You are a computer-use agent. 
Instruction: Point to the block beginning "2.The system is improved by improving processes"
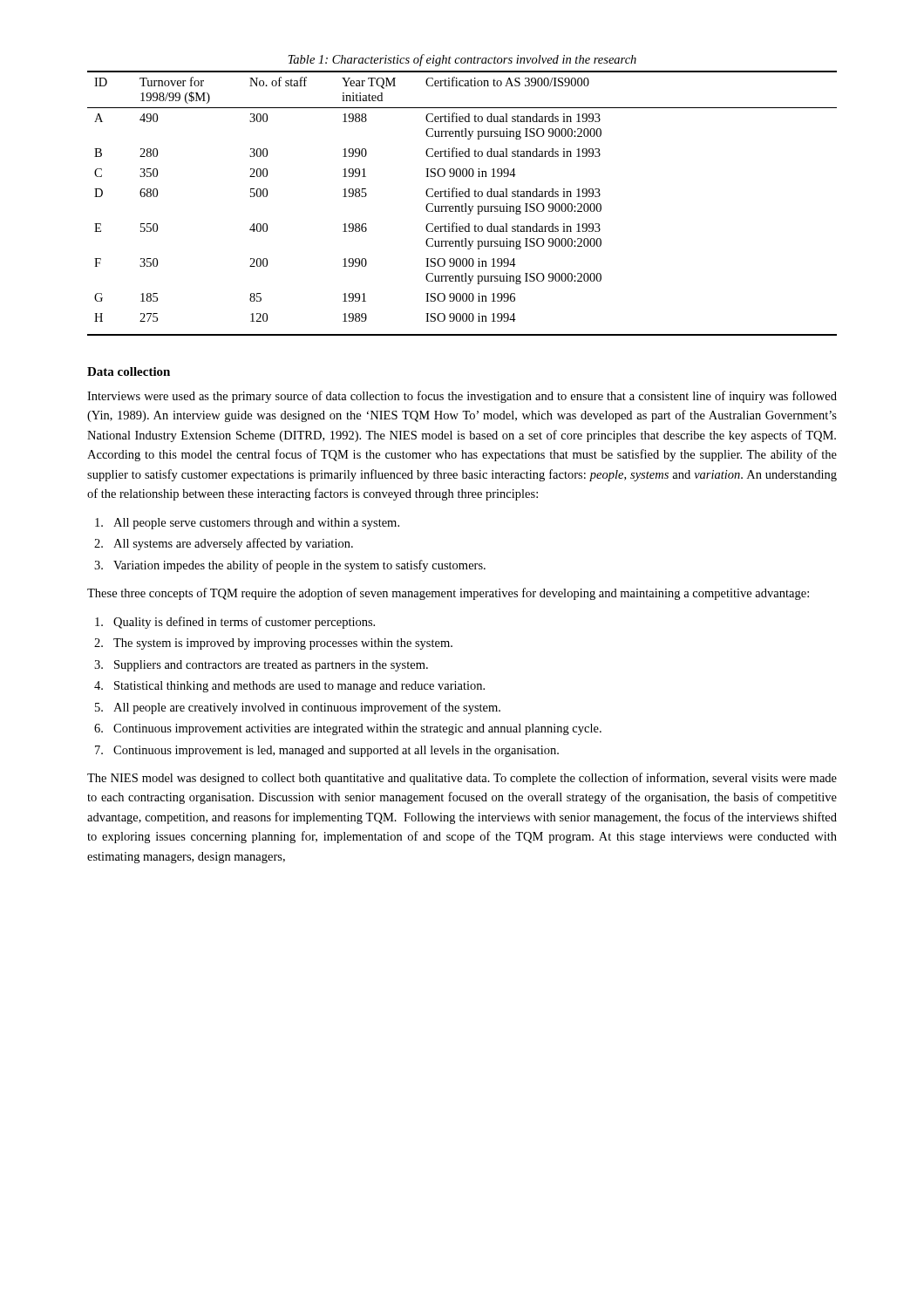click(274, 643)
